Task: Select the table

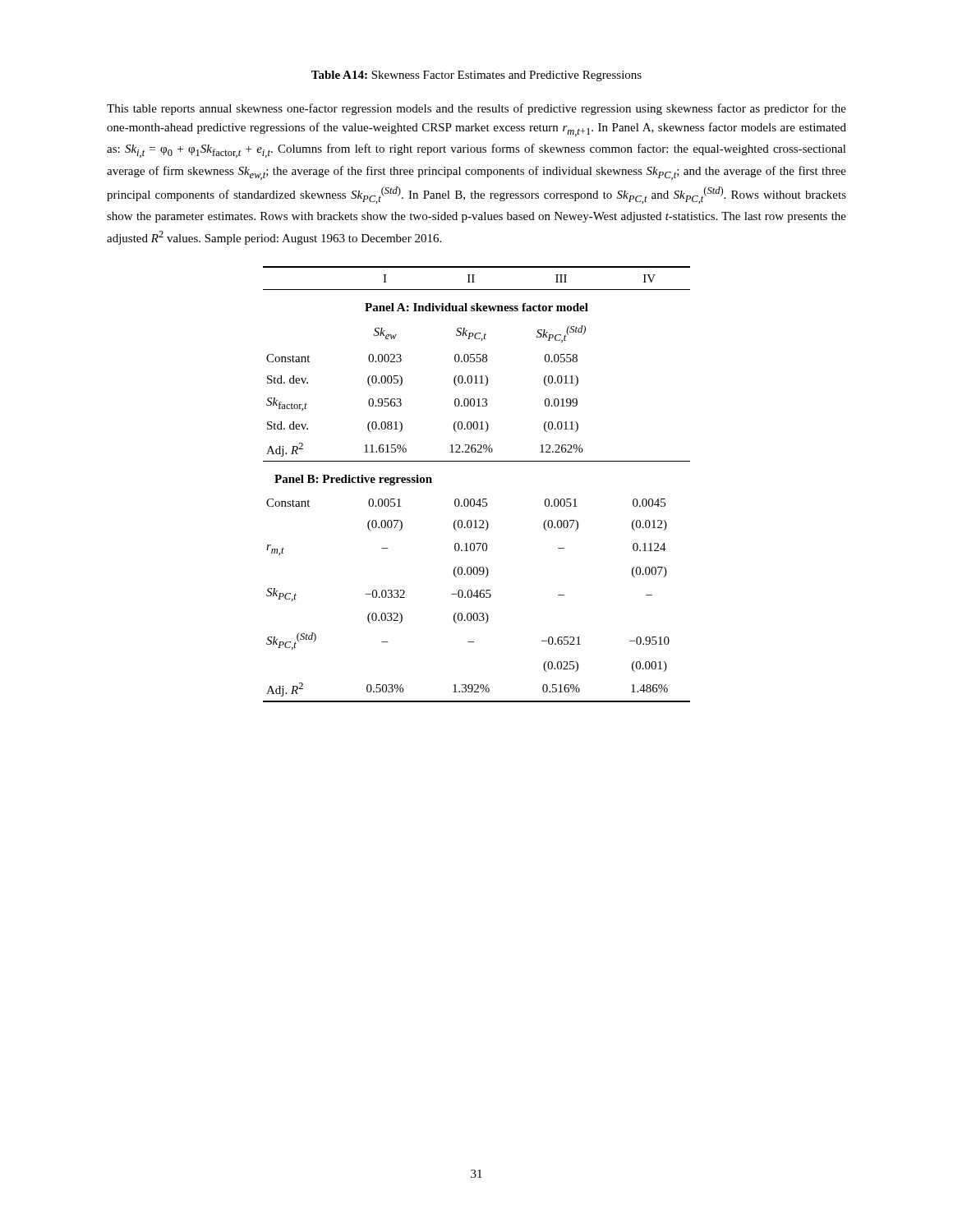Action: click(476, 484)
